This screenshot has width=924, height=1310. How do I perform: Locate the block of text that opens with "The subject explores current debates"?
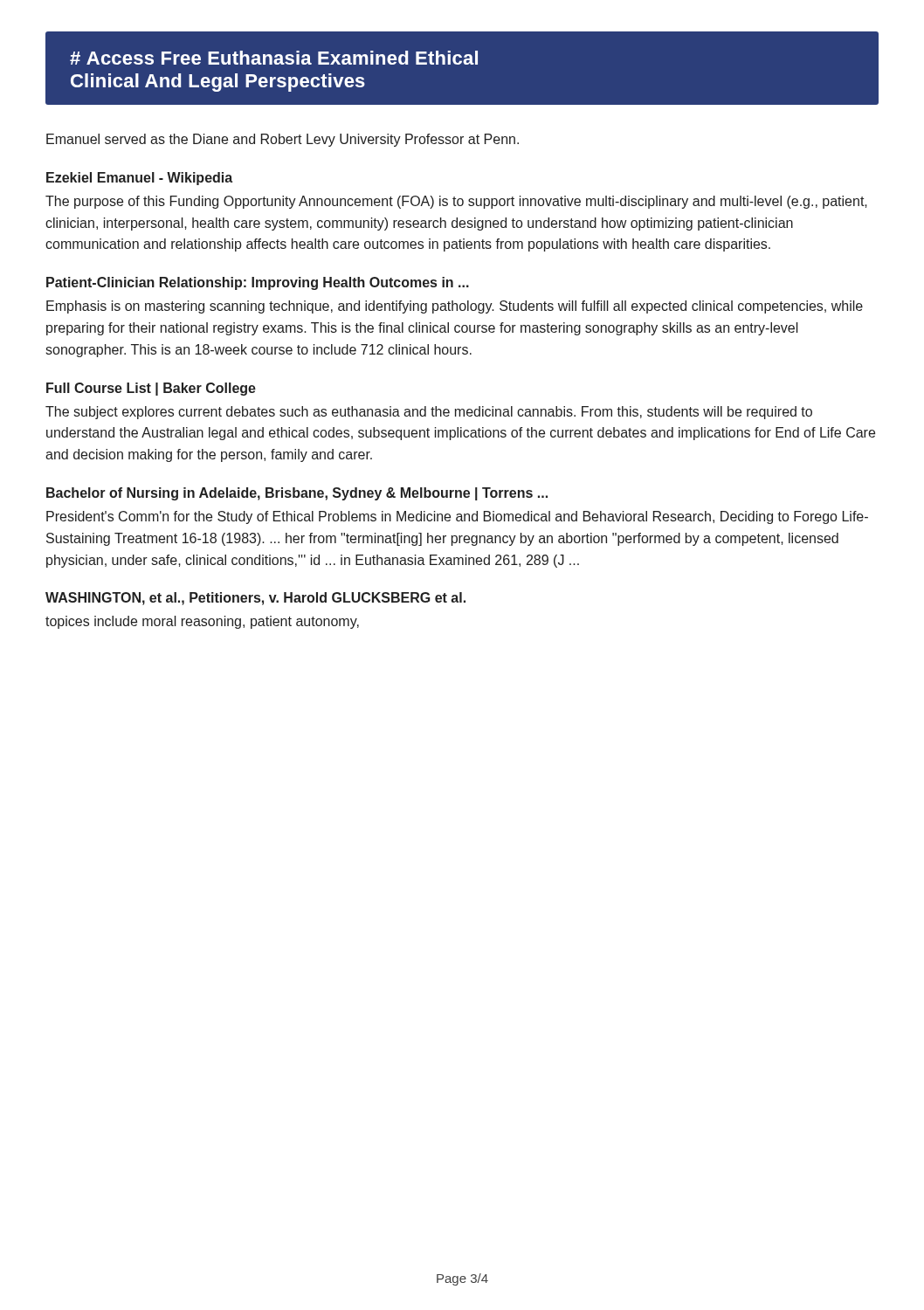461,433
